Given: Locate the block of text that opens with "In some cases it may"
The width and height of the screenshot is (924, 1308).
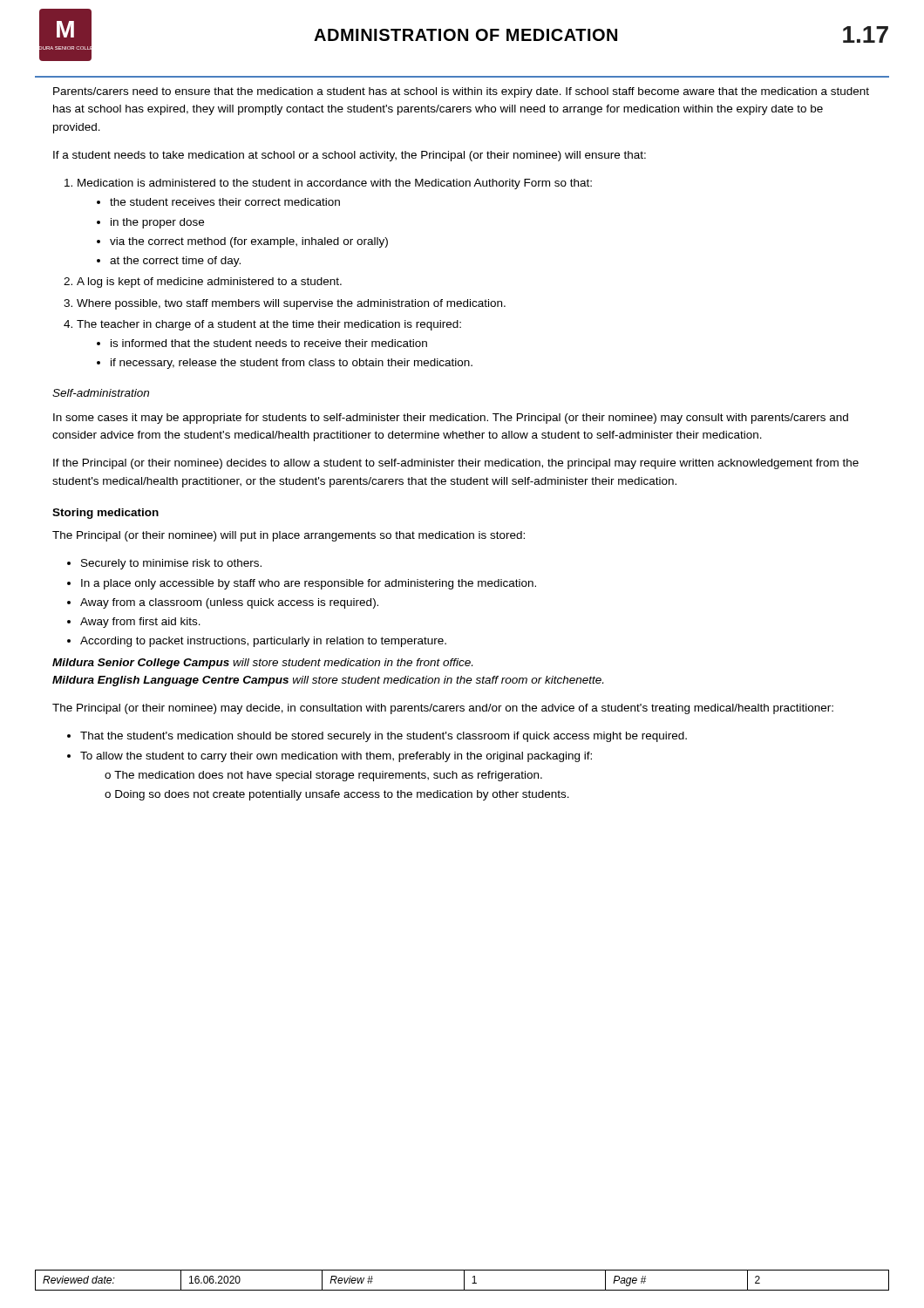Looking at the screenshot, I should click(x=462, y=426).
